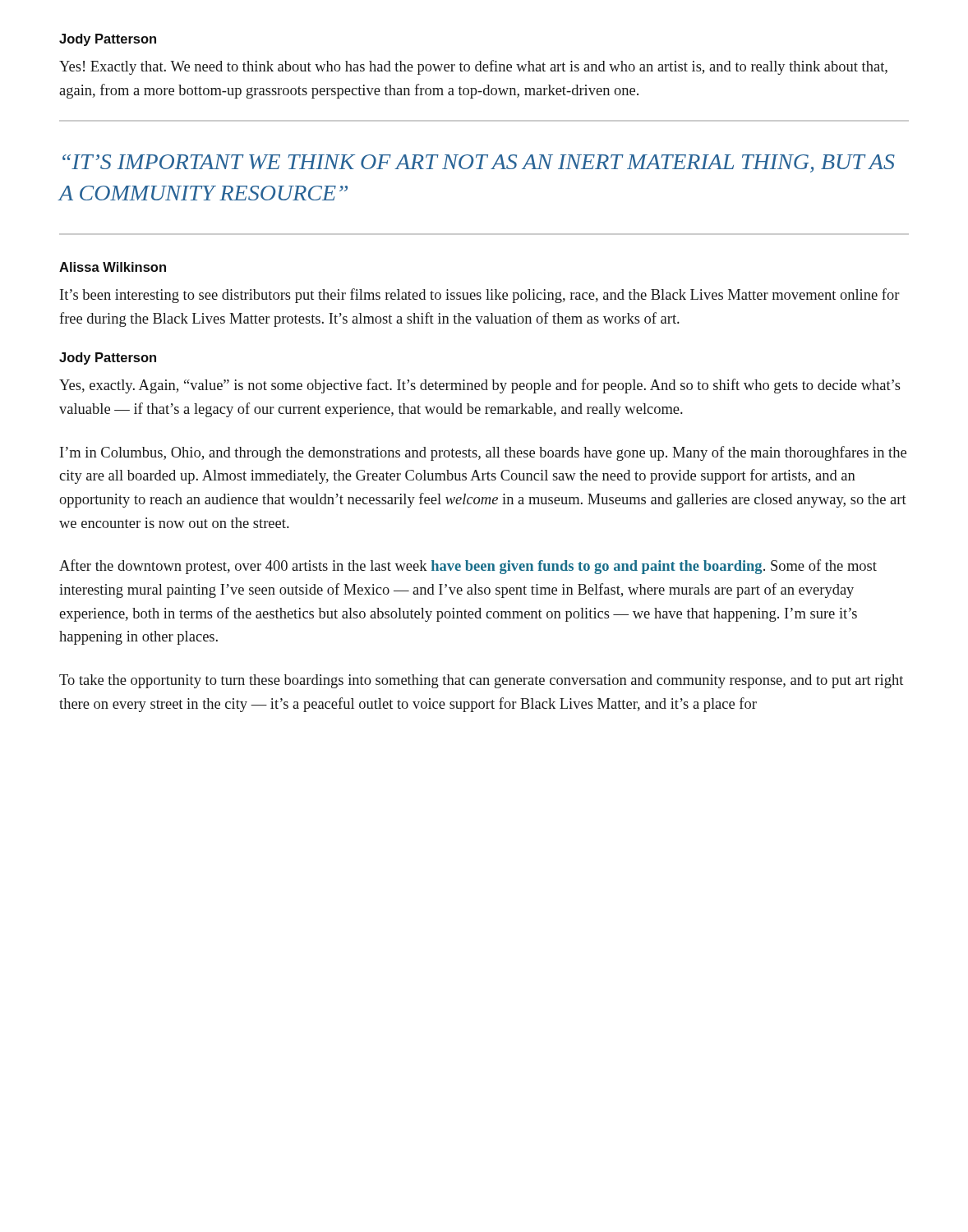Screen dimensions: 1232x968
Task: Find the block on this page that starts "“IT’S IMPORTANT WE THINK"
Action: pyautogui.click(x=484, y=178)
